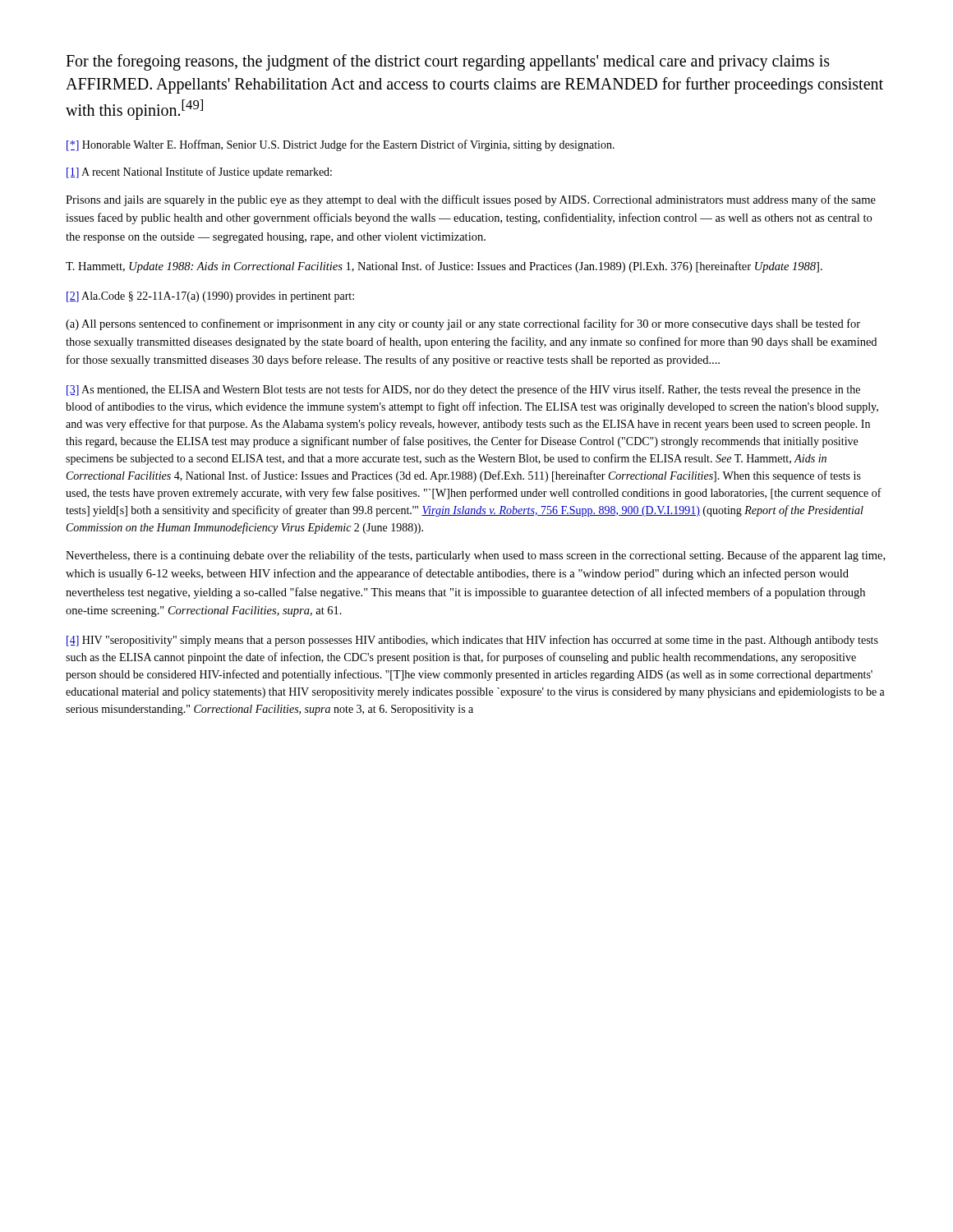953x1232 pixels.
Task: Find the footnote containing "[2] Ala.Code § 22-11A-17(a) (1990)"
Action: coord(210,296)
